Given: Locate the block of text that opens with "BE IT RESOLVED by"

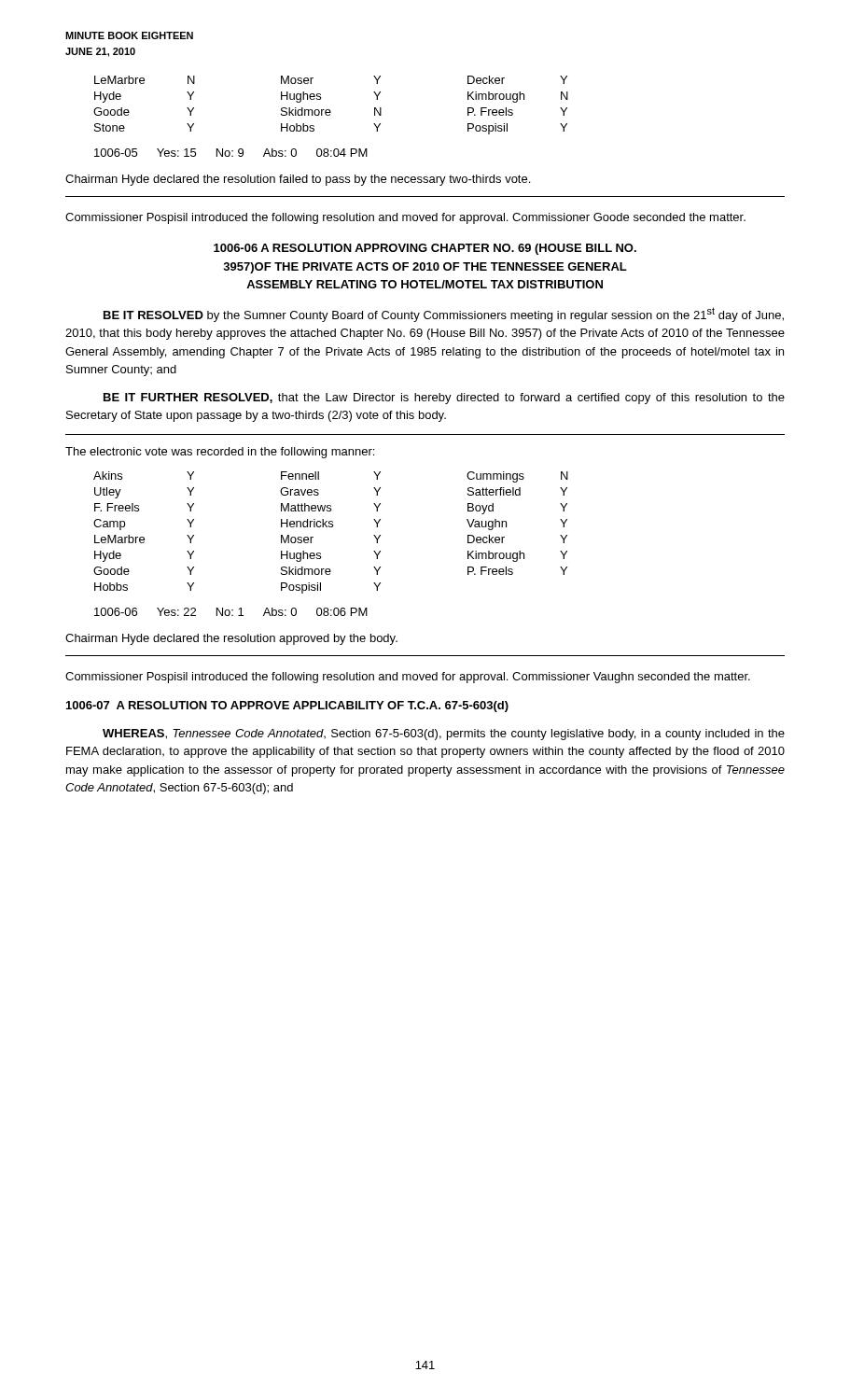Looking at the screenshot, I should coord(425,341).
